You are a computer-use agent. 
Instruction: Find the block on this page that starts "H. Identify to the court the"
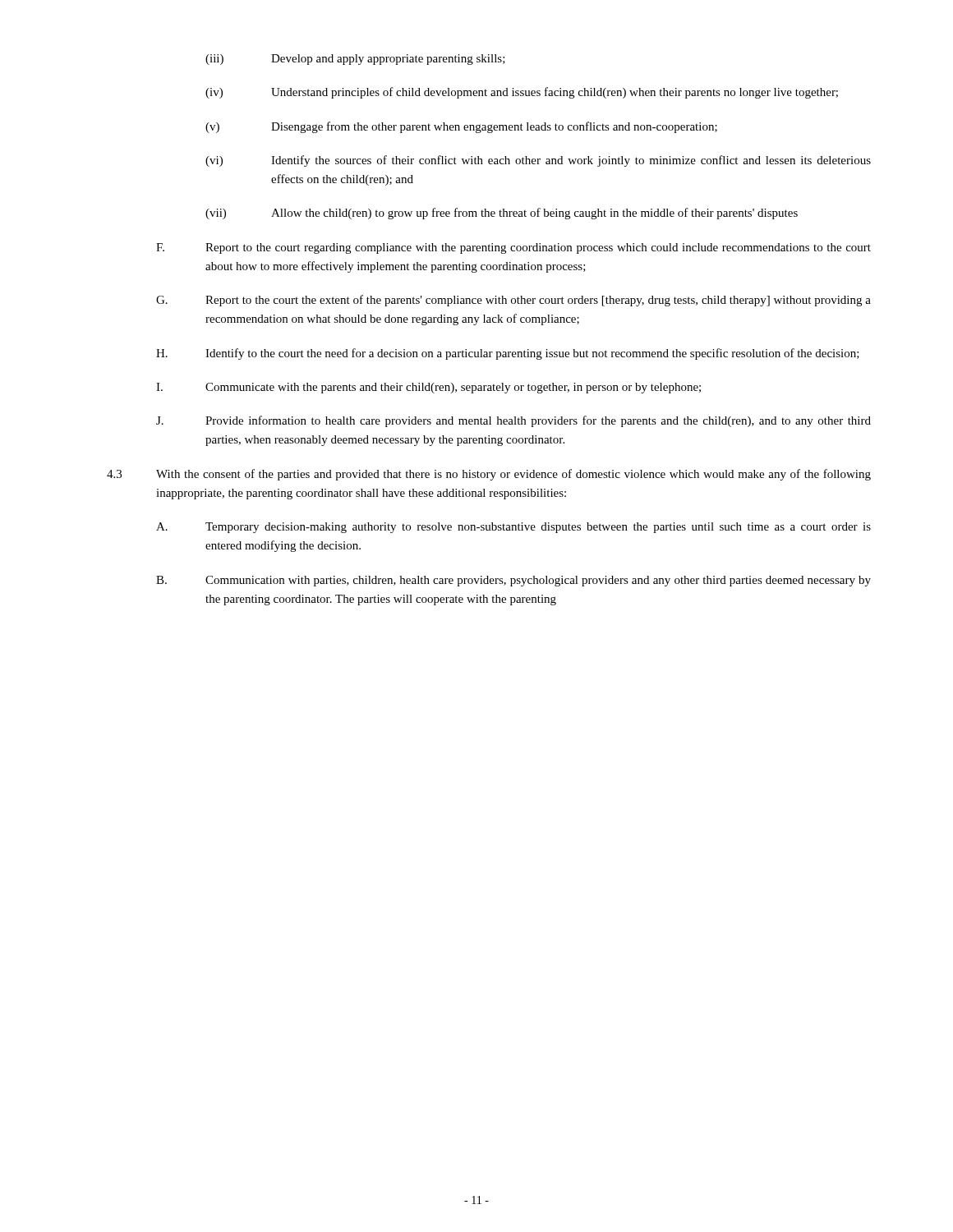pos(513,353)
